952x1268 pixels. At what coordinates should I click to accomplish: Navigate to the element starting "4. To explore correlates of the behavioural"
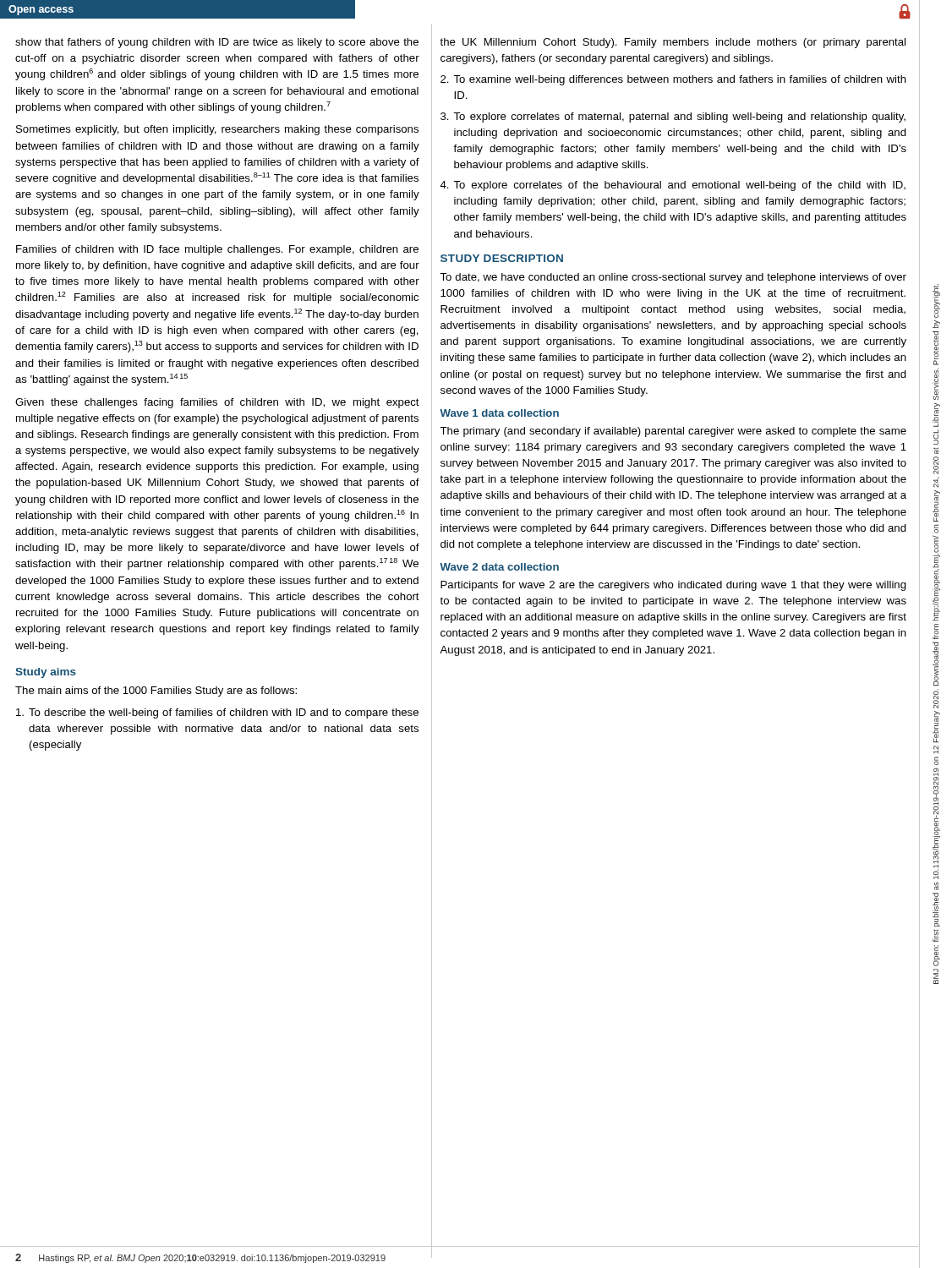pos(673,209)
